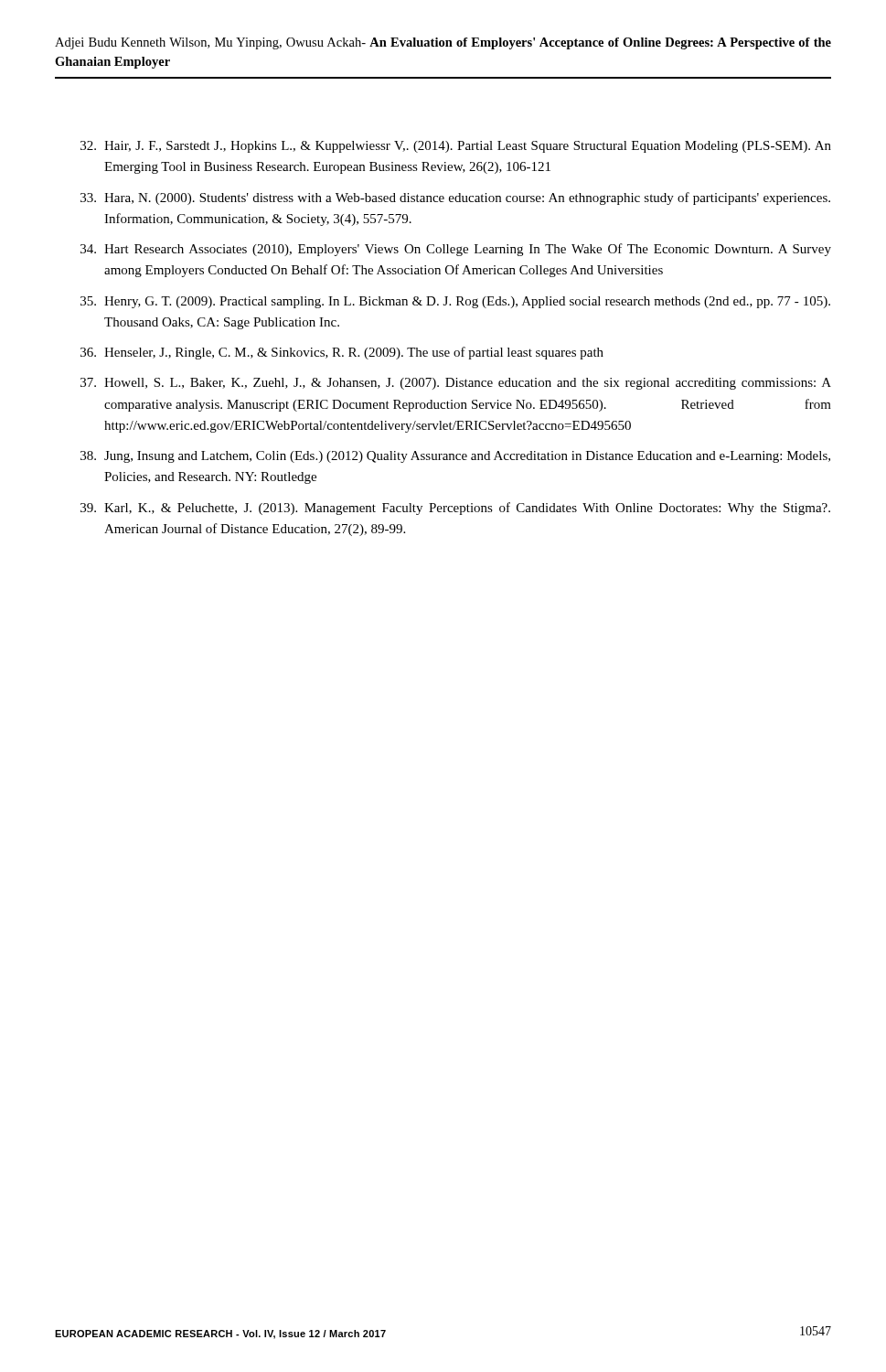Locate the list item with the text "37. Howell, S. L., Baker, K., Zuehl, J.,"
The width and height of the screenshot is (886, 1372).
pos(443,404)
